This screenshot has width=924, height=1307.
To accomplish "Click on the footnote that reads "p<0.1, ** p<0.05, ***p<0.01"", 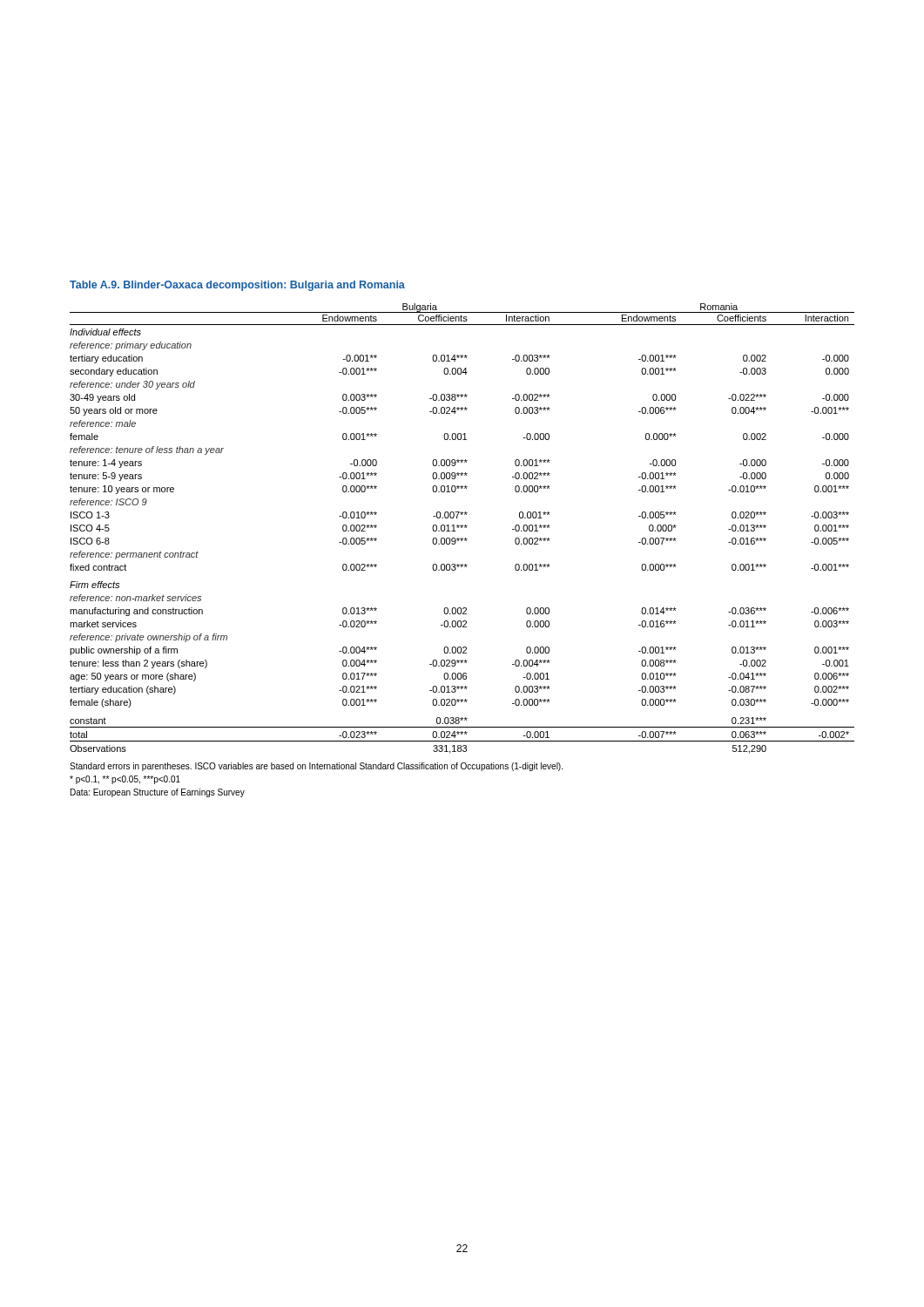I will (x=125, y=779).
